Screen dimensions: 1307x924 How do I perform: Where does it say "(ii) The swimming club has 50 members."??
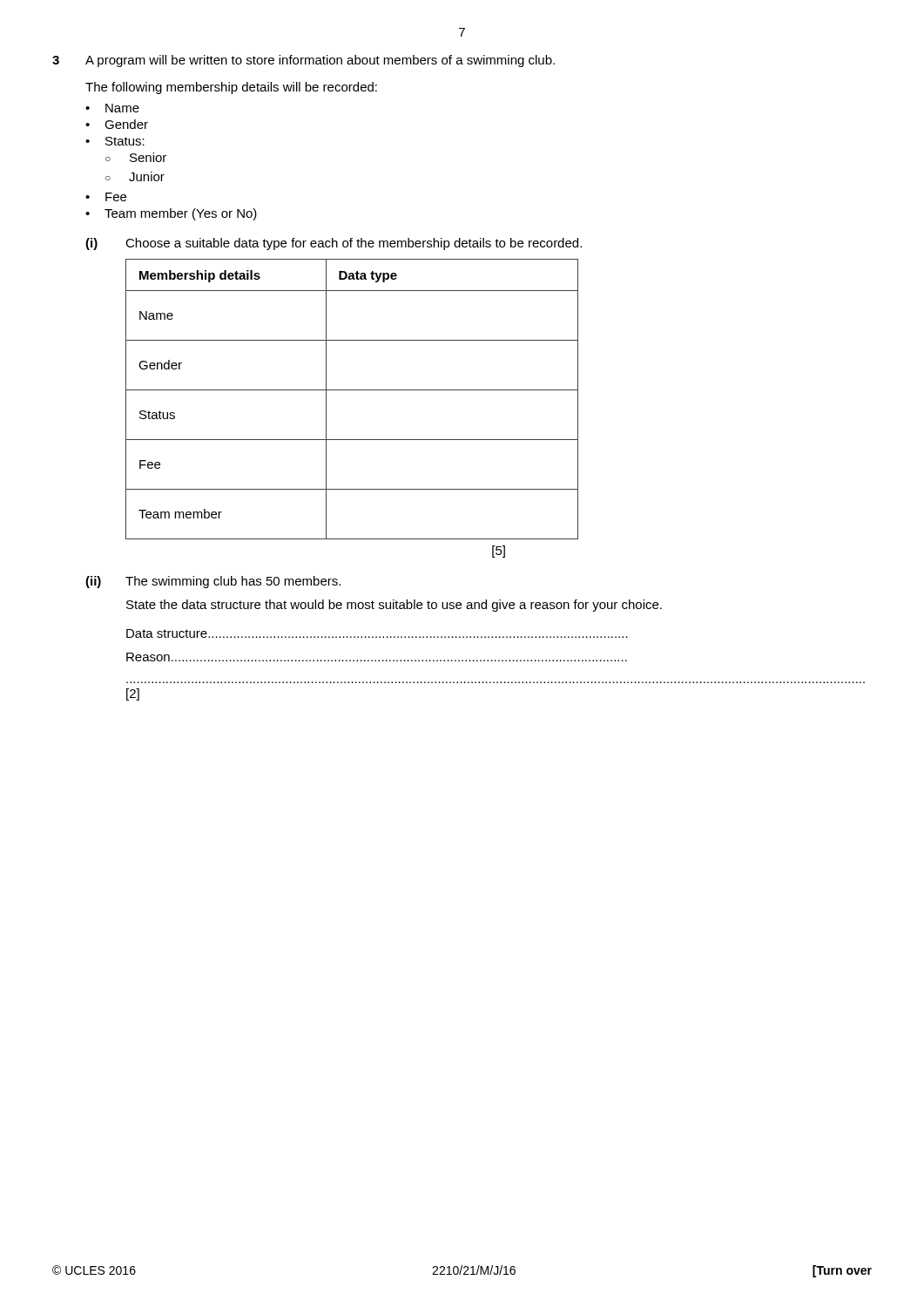coord(214,581)
